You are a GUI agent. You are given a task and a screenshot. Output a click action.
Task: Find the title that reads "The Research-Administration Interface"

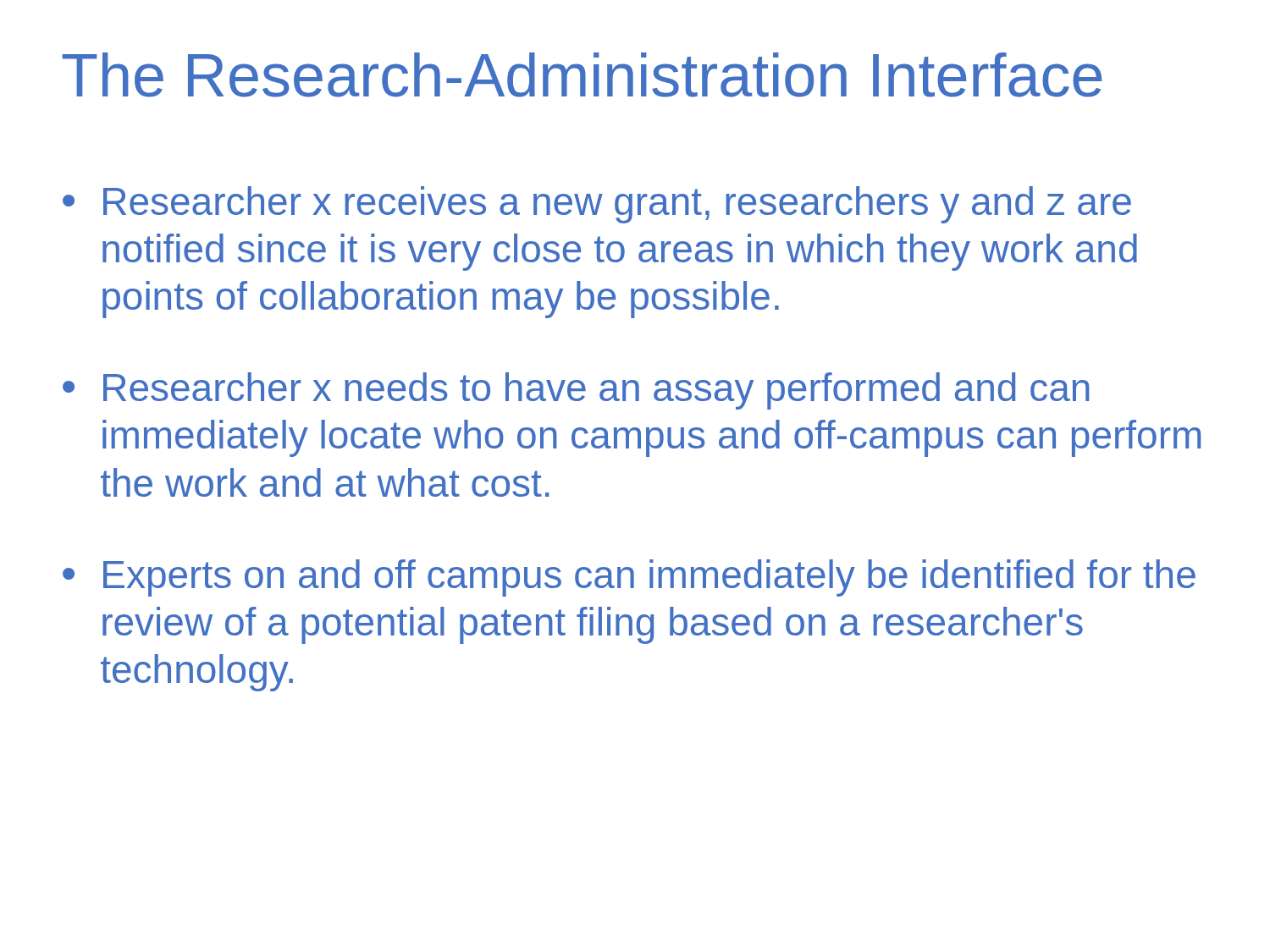(635, 76)
